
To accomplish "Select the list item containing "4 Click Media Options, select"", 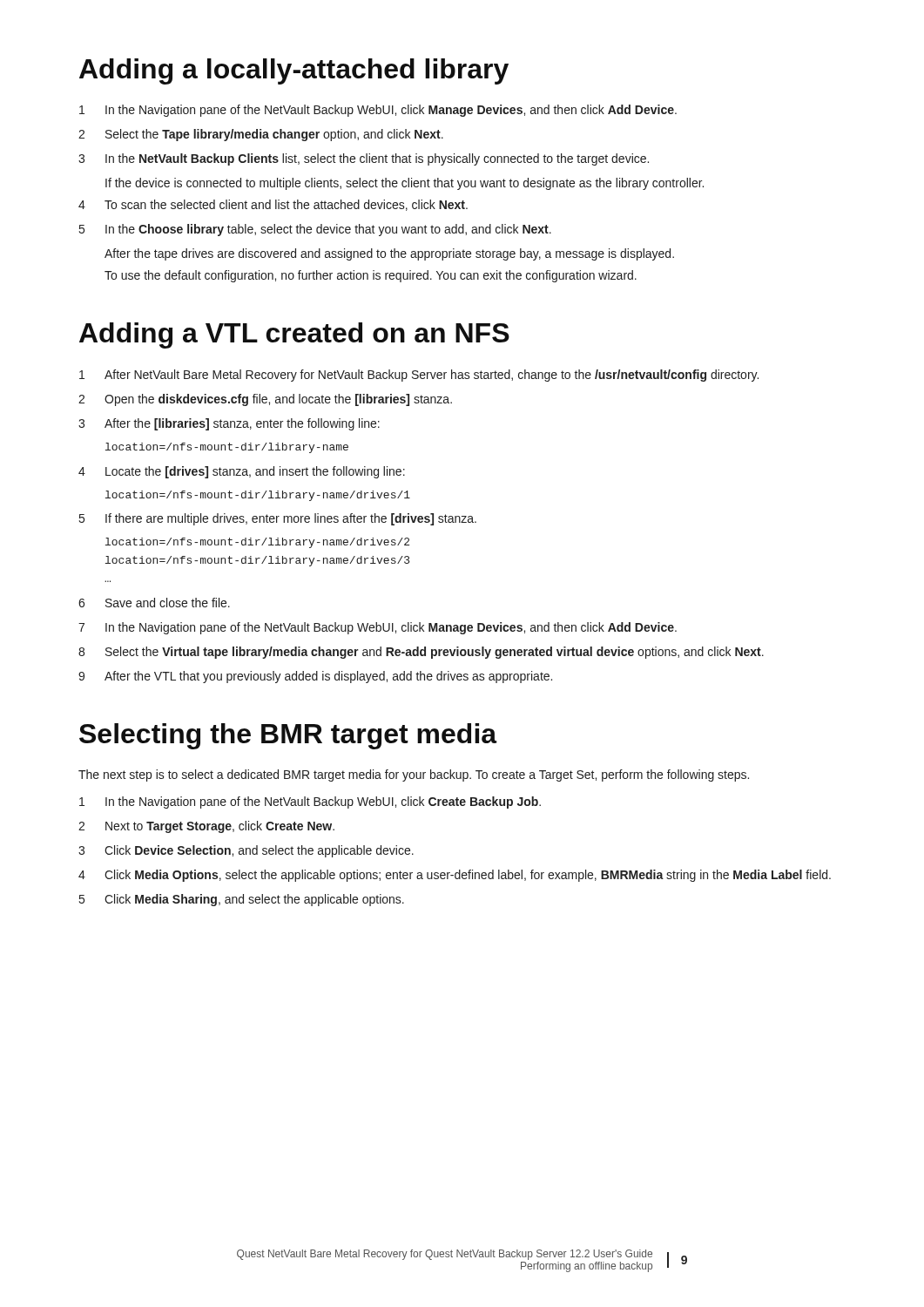I will click(x=462, y=875).
